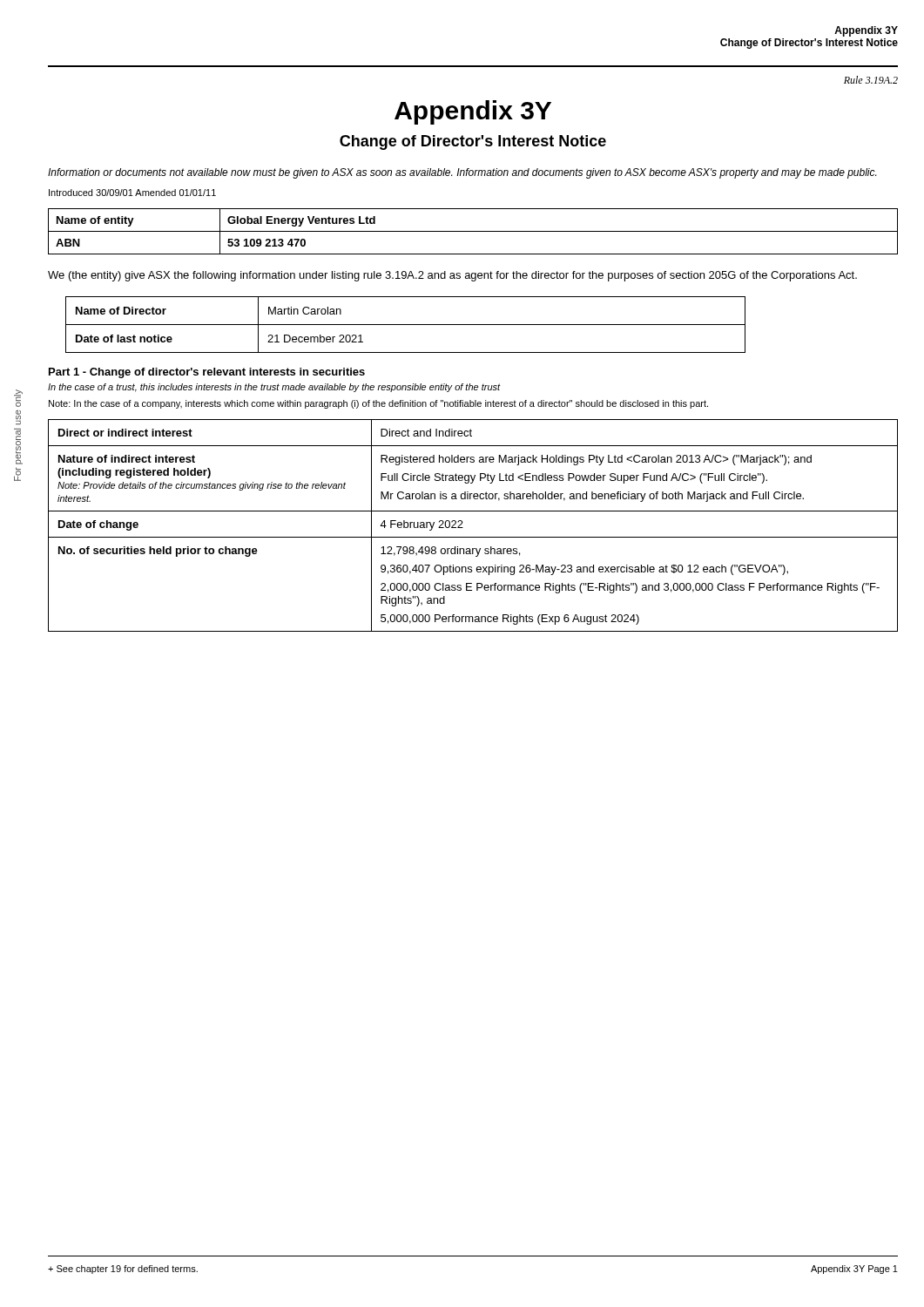This screenshot has height=1307, width=924.
Task: Find the table that mentions "Name of Director"
Action: point(473,324)
